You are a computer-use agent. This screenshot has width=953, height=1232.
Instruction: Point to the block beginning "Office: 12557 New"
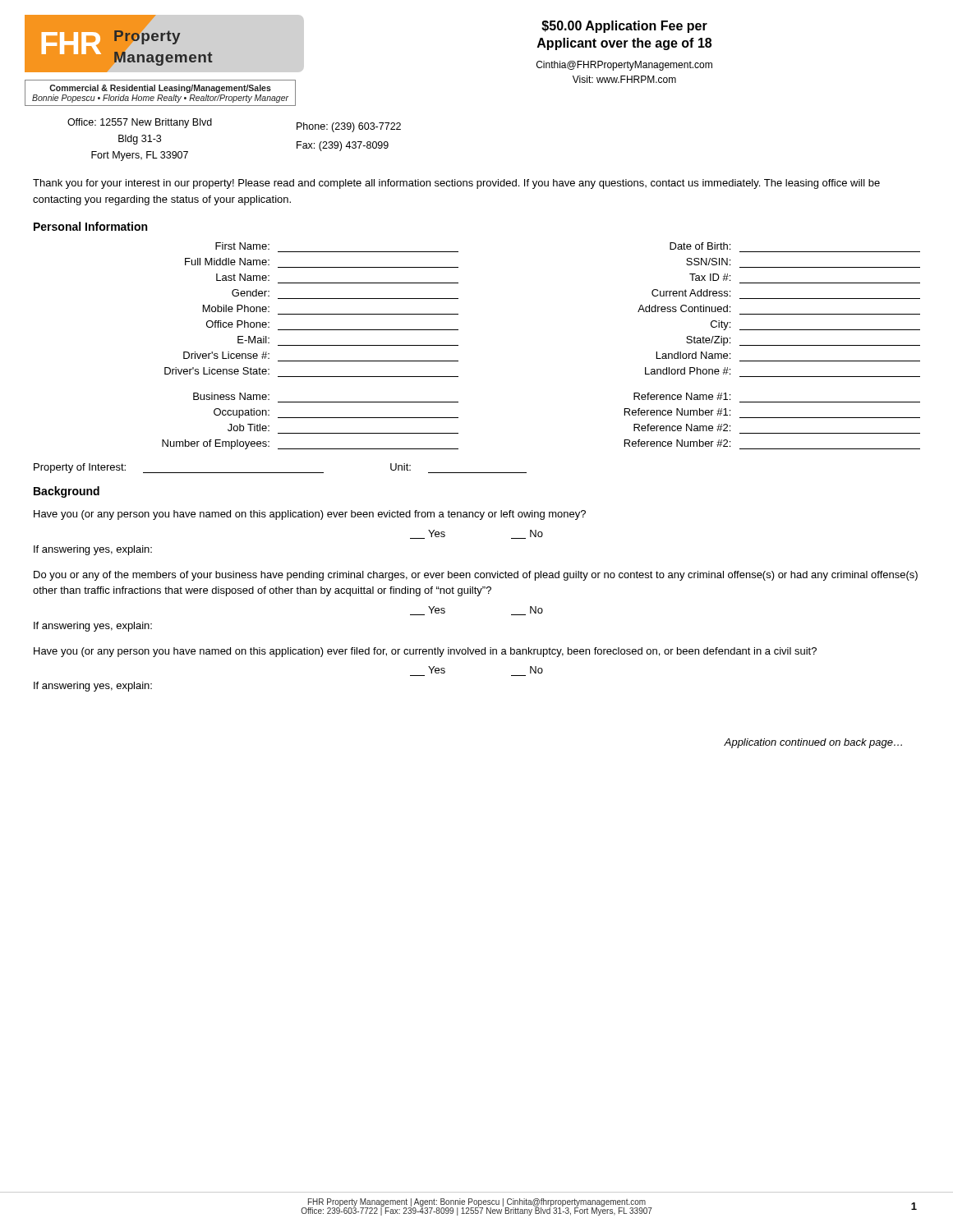click(x=140, y=139)
